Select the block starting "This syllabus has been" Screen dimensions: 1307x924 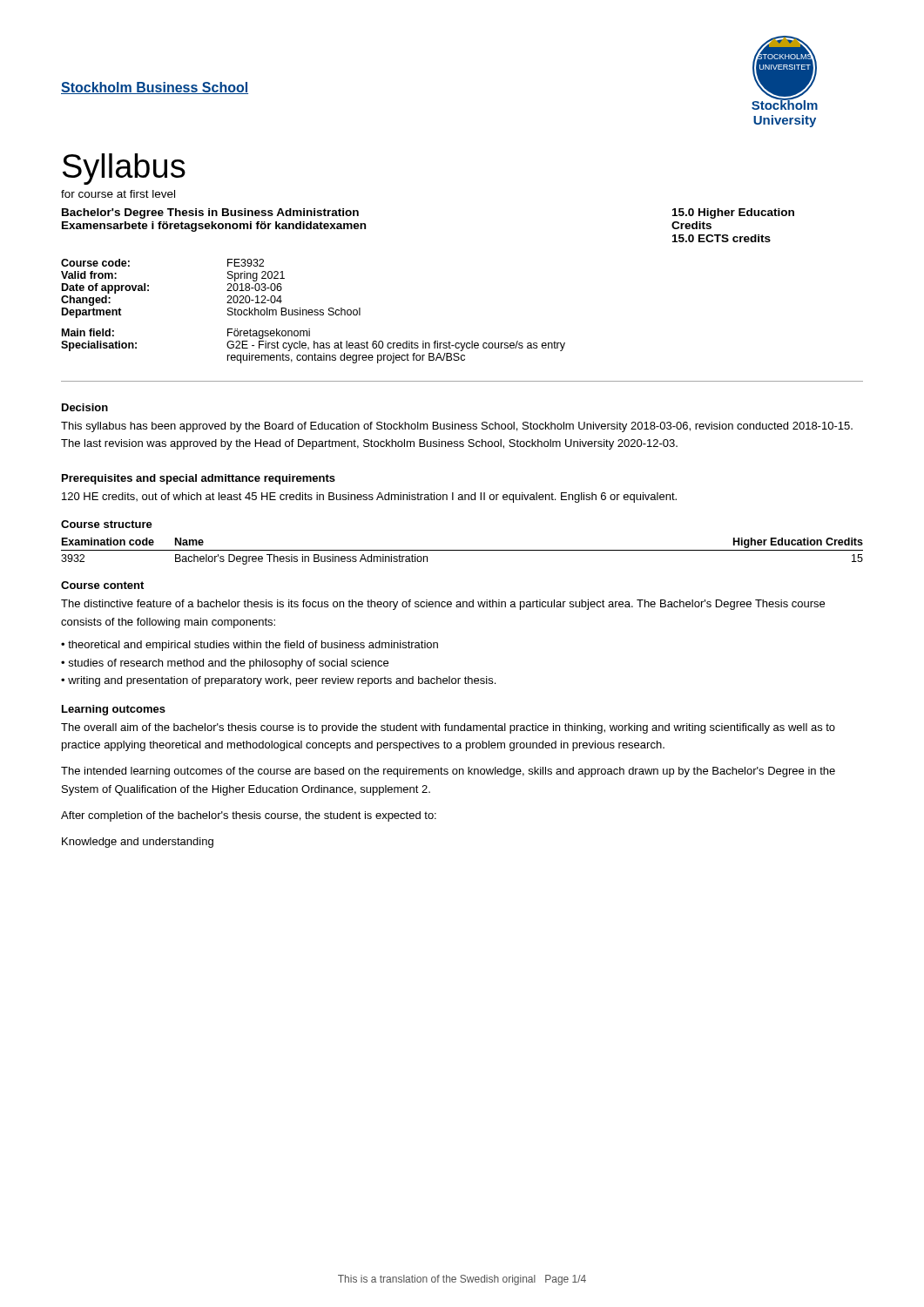pyautogui.click(x=457, y=434)
